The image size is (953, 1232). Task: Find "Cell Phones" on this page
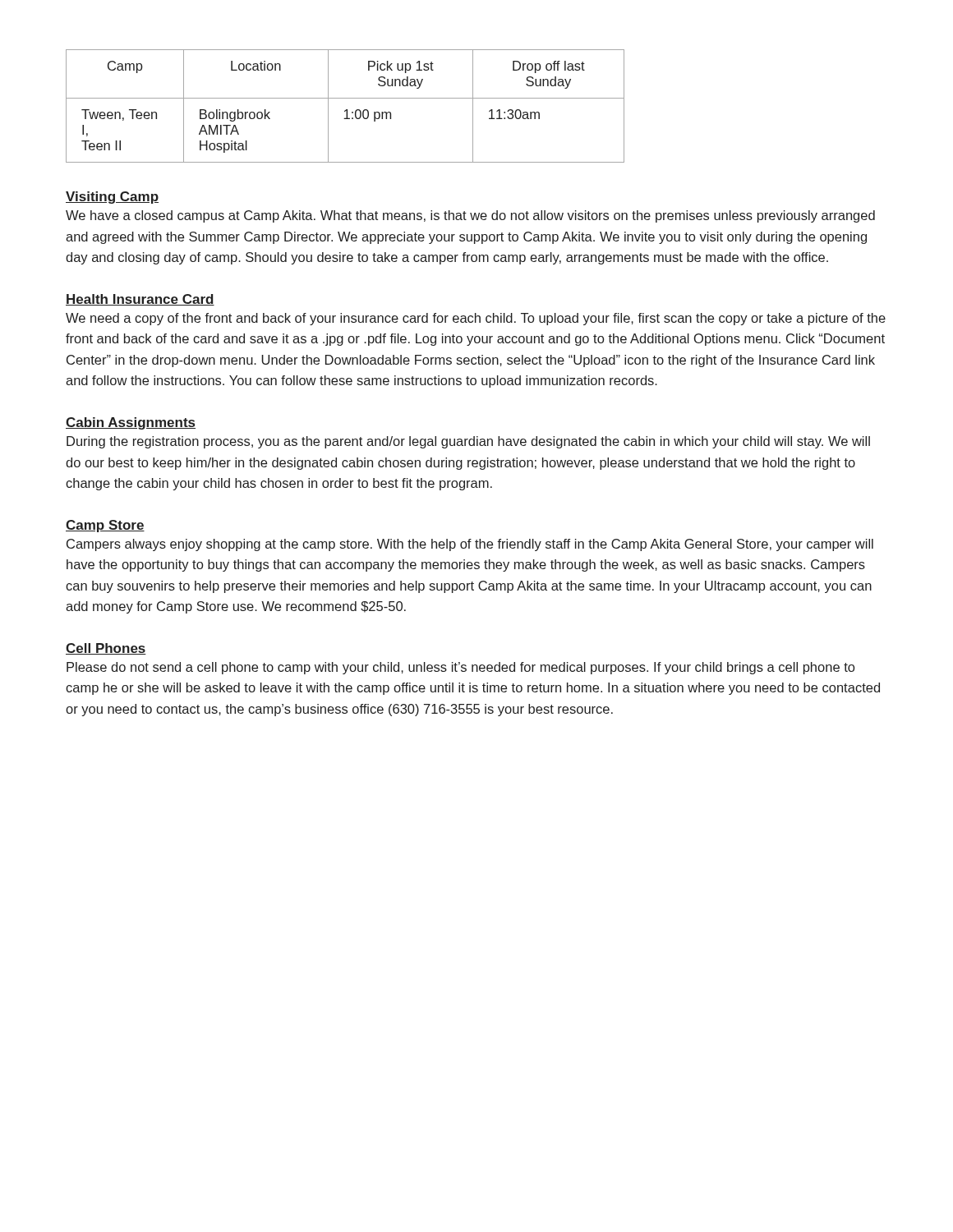point(106,648)
